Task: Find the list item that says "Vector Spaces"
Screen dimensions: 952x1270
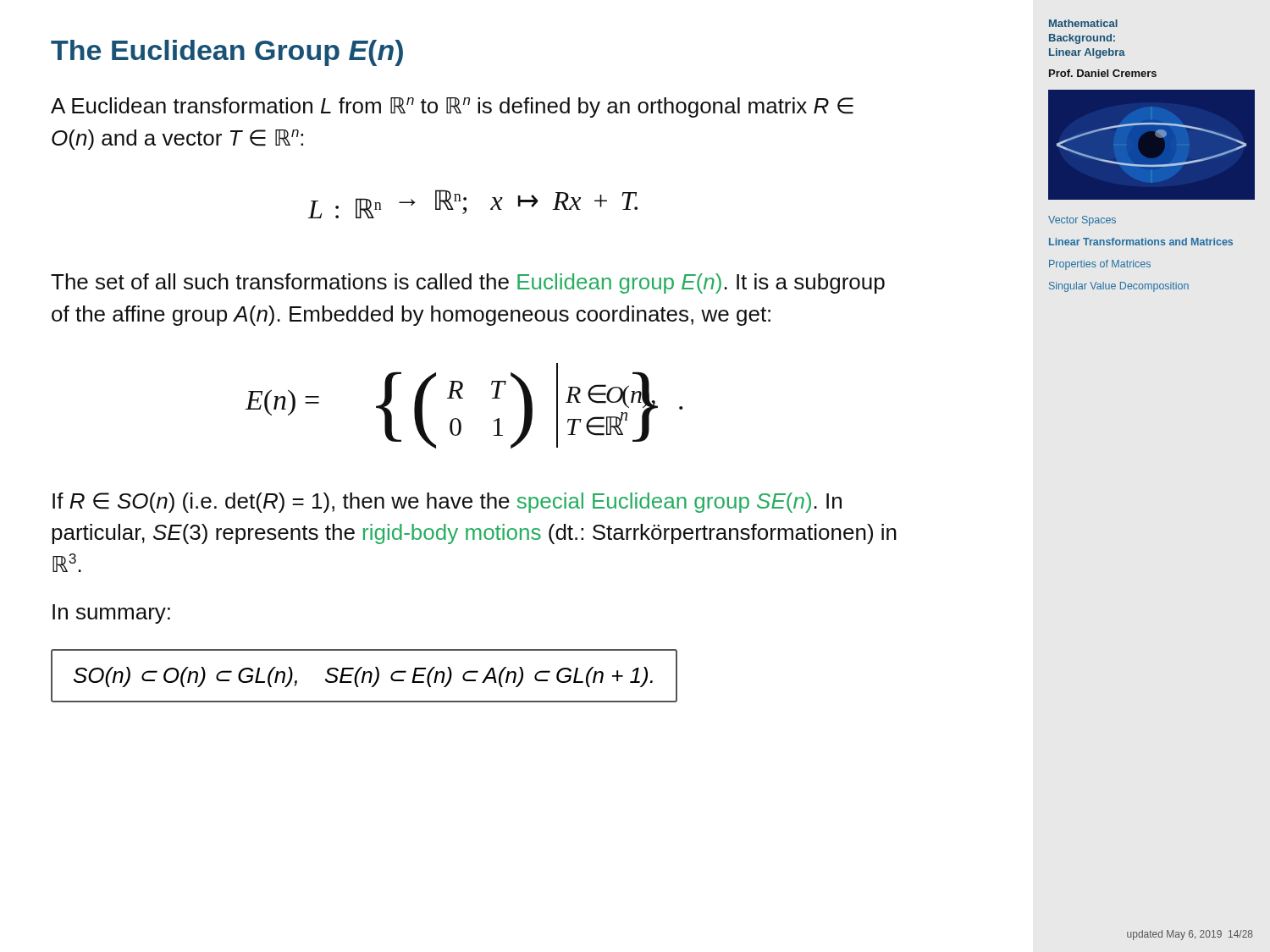Action: (x=1082, y=220)
